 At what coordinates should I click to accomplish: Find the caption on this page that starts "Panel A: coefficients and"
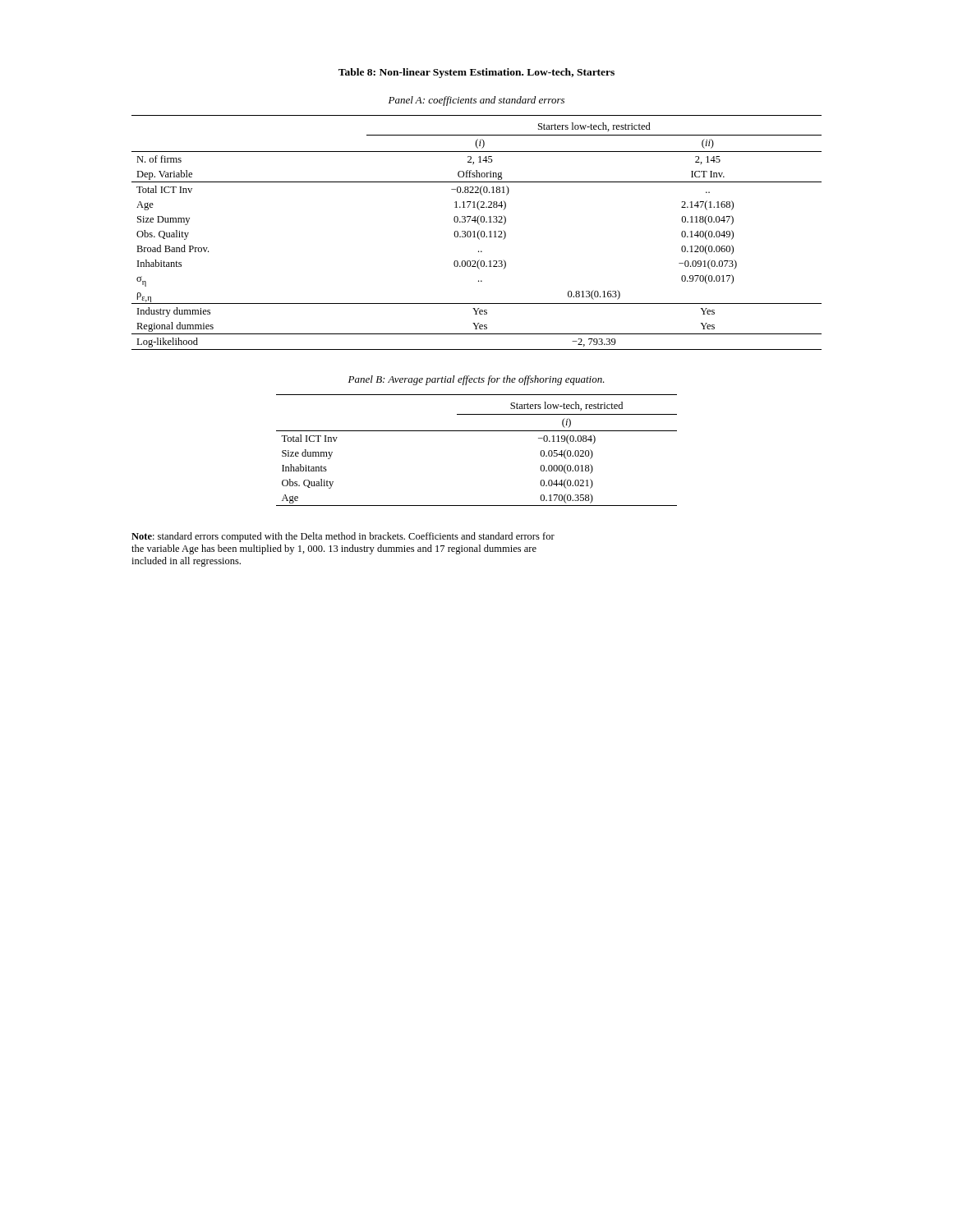coord(476,100)
